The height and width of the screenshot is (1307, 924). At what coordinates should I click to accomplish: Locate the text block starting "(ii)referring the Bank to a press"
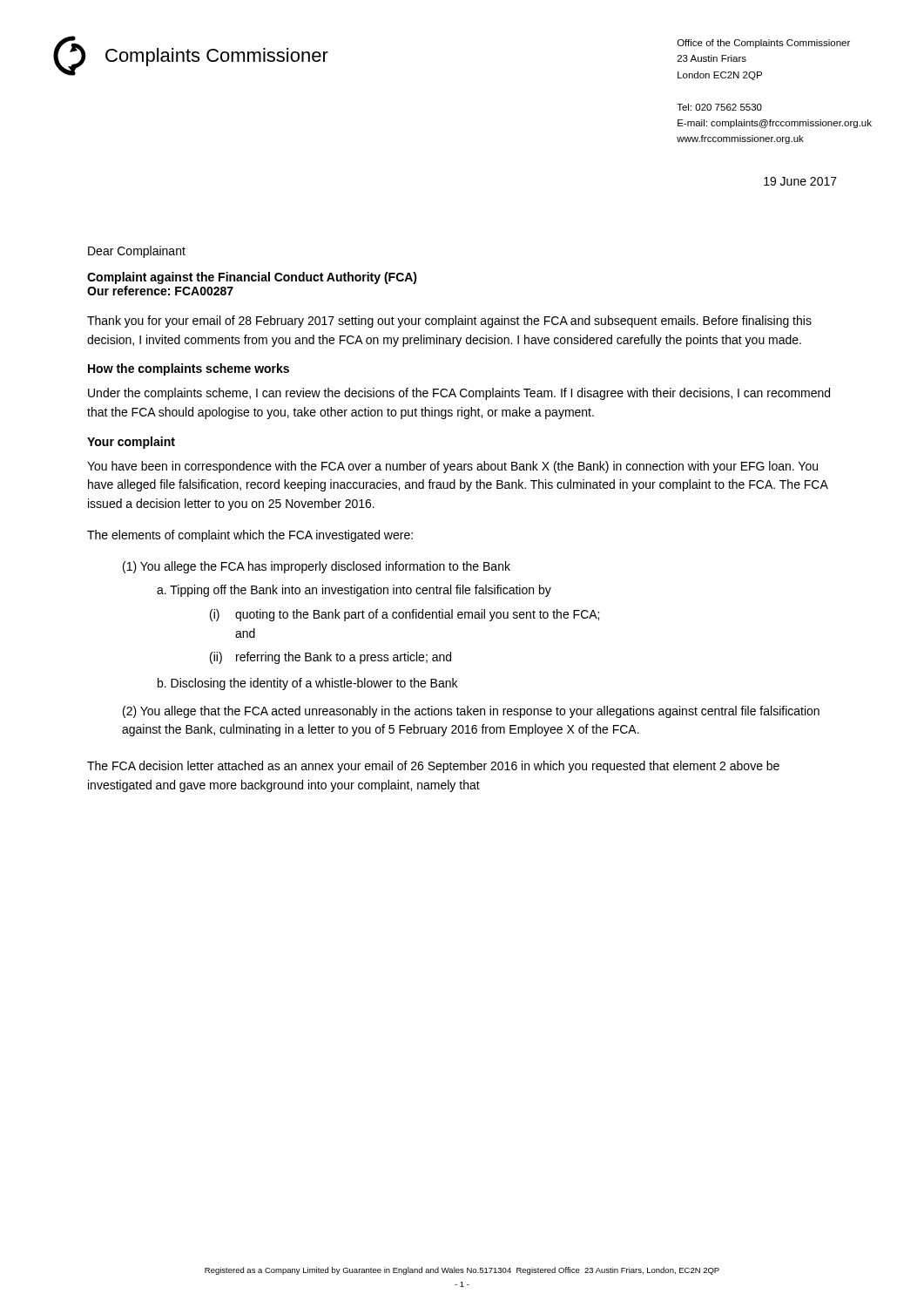coord(331,658)
